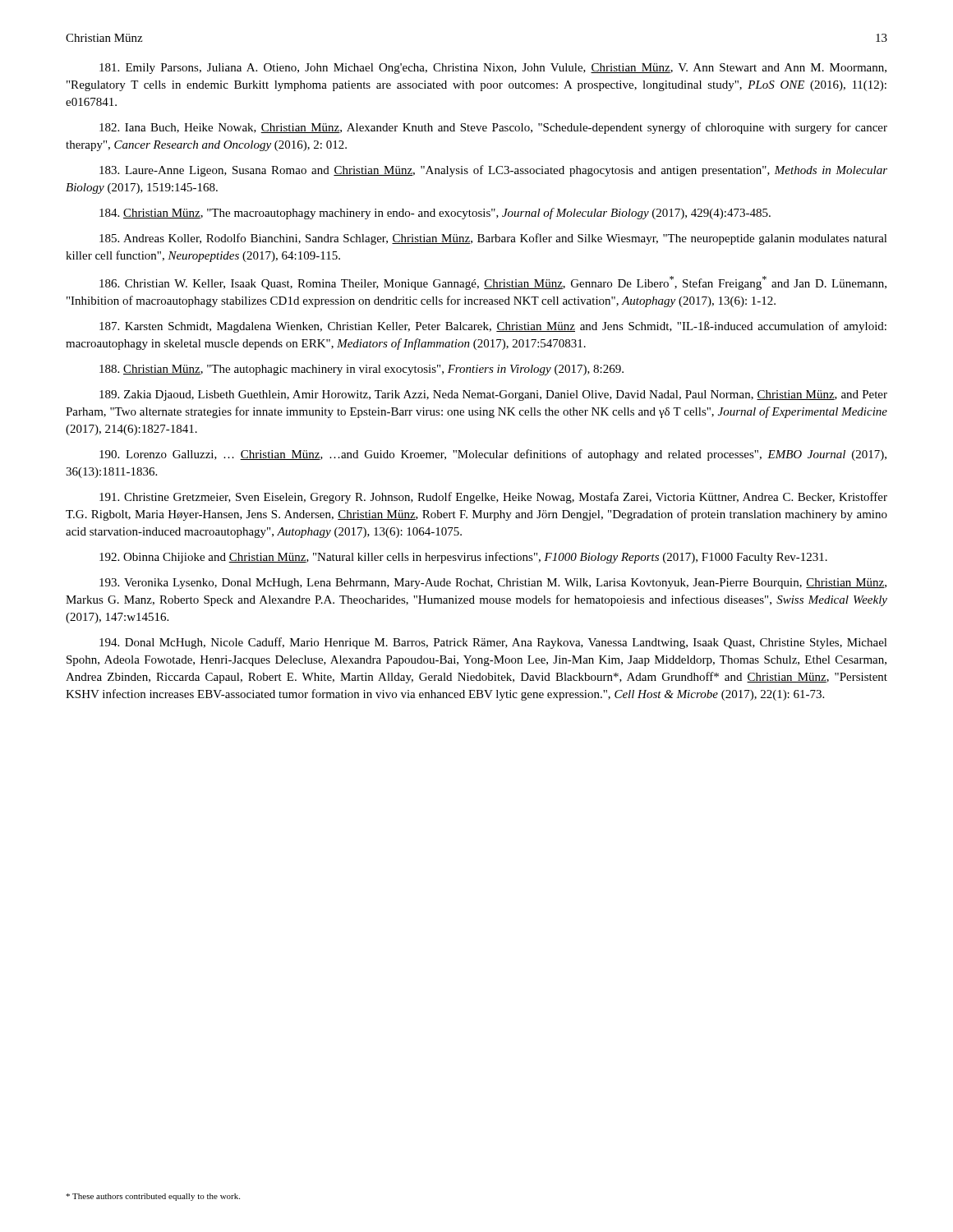
Task: Find the region starting "183. Laure-Anne Ligeon,"
Action: pos(476,179)
